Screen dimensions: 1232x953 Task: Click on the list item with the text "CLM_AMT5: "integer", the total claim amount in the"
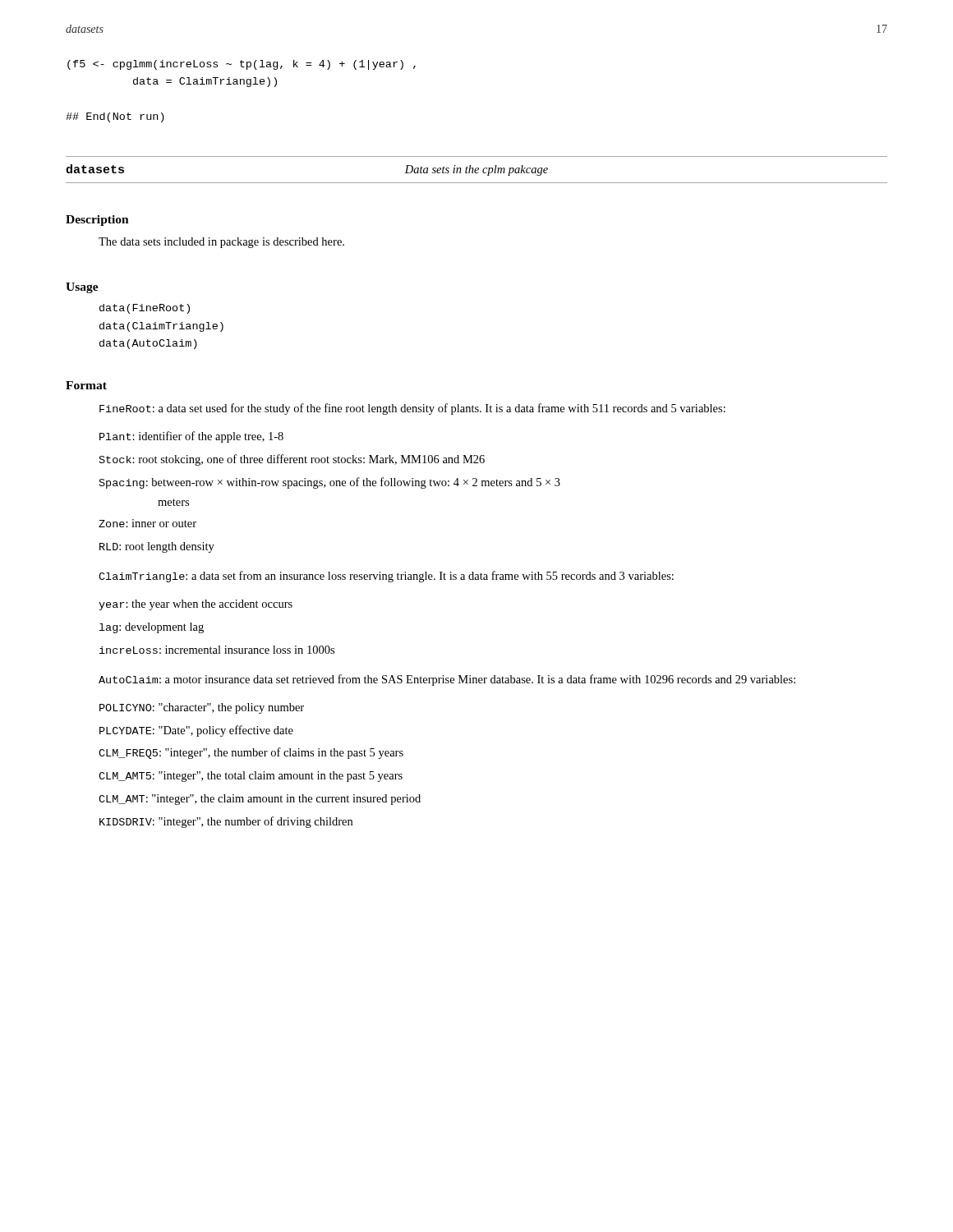(251, 776)
